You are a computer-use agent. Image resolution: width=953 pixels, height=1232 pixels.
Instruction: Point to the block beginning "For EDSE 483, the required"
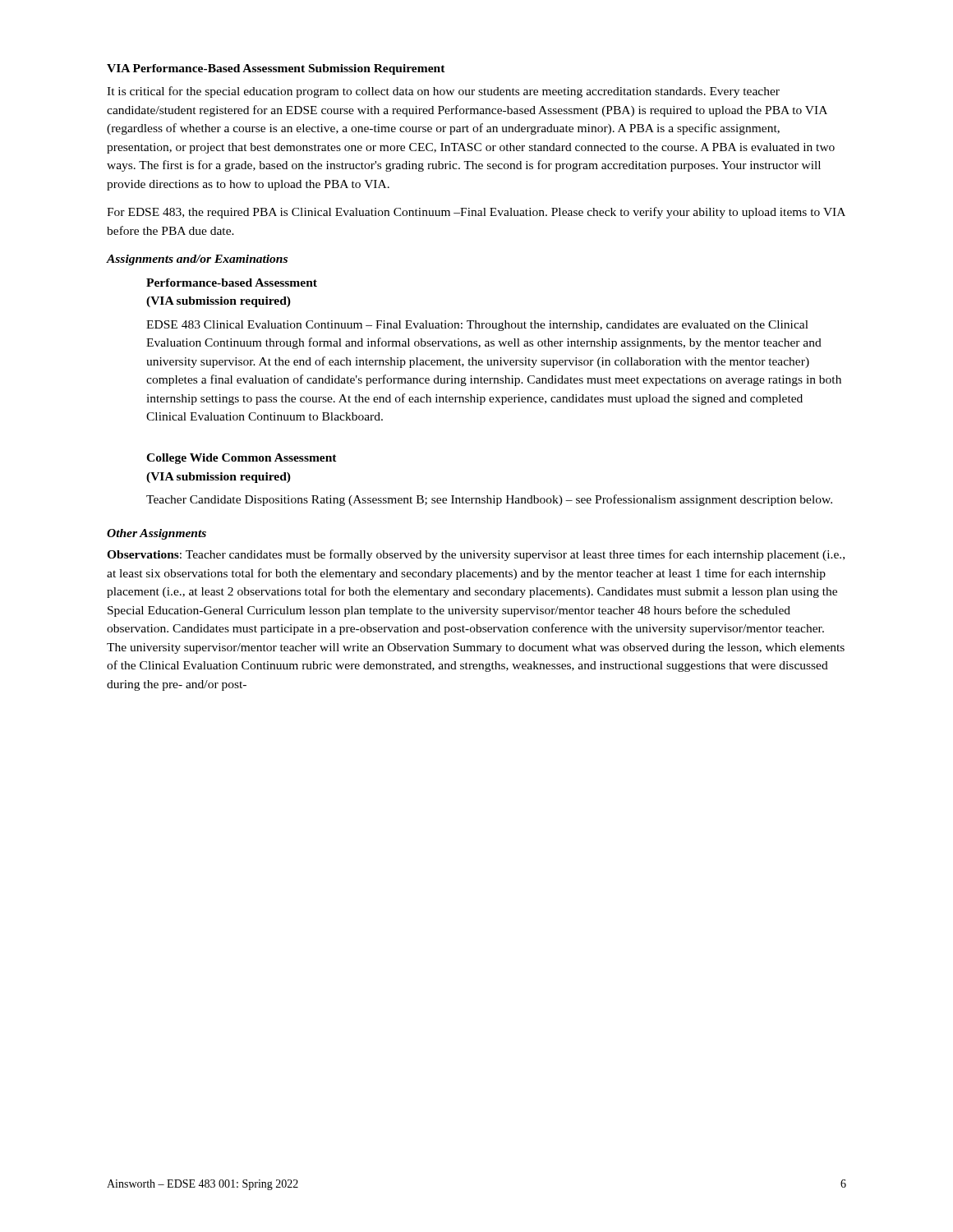click(476, 221)
